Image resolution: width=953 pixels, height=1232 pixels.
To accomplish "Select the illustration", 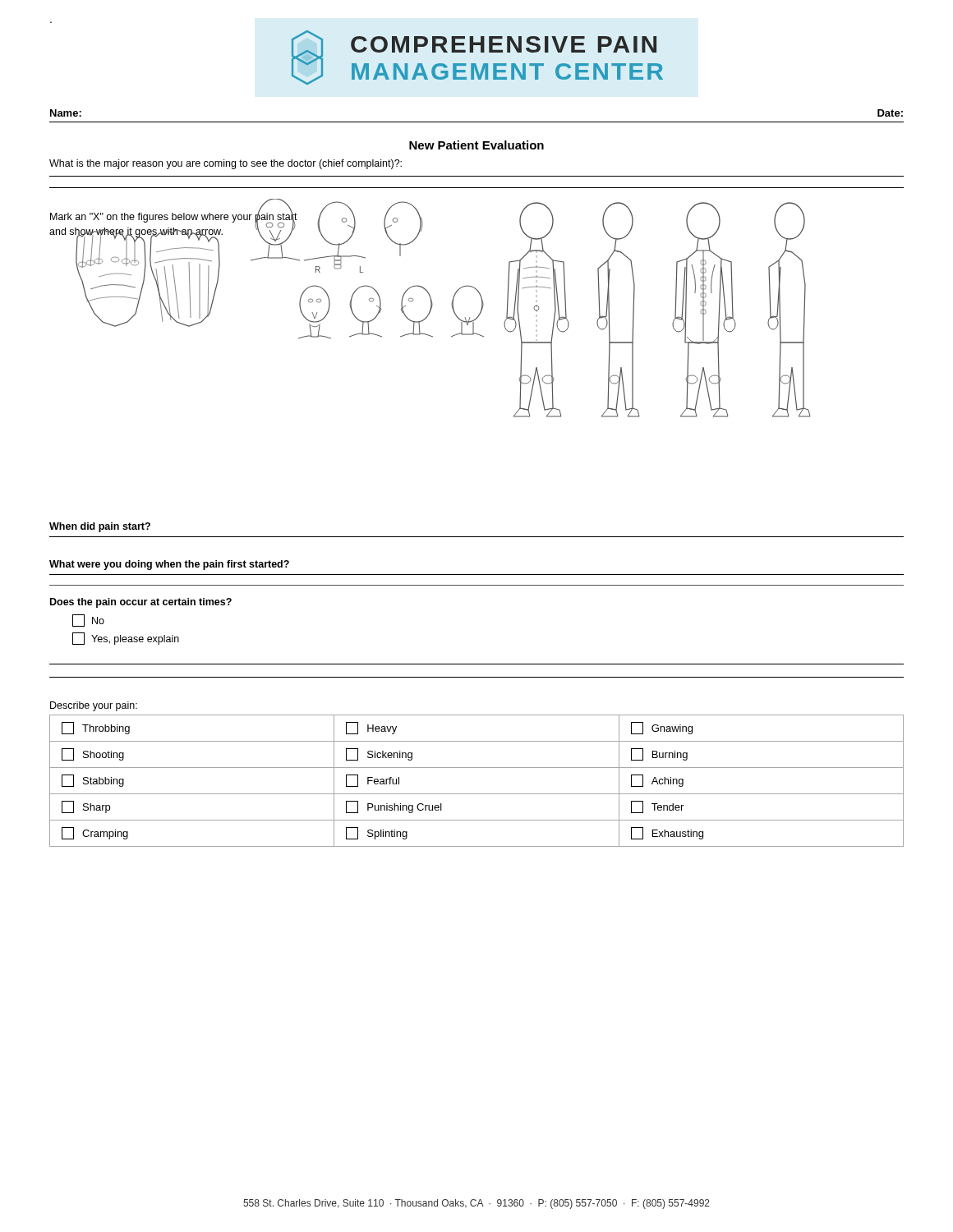I will 476,357.
